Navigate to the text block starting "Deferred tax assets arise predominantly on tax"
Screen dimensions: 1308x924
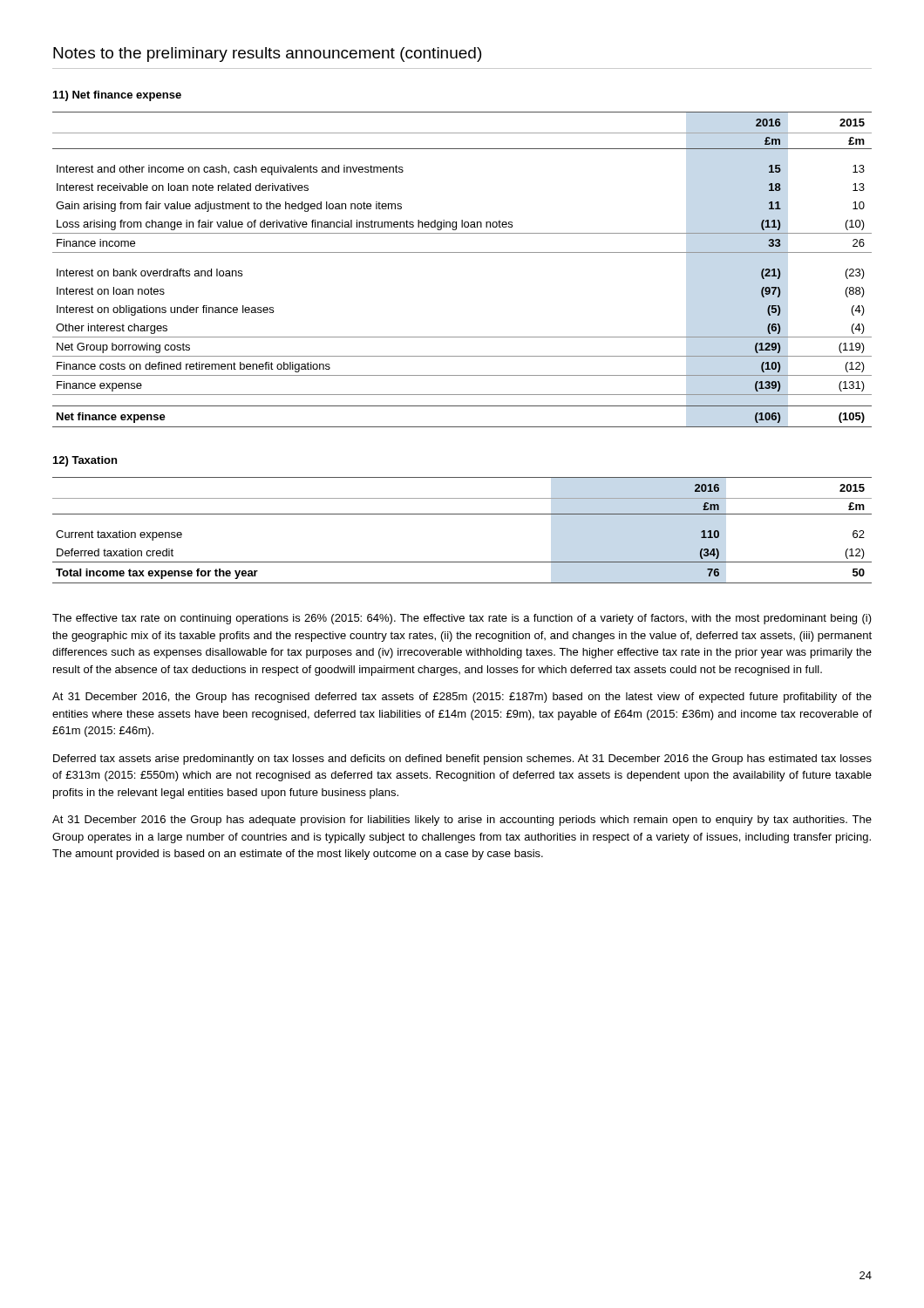point(462,775)
